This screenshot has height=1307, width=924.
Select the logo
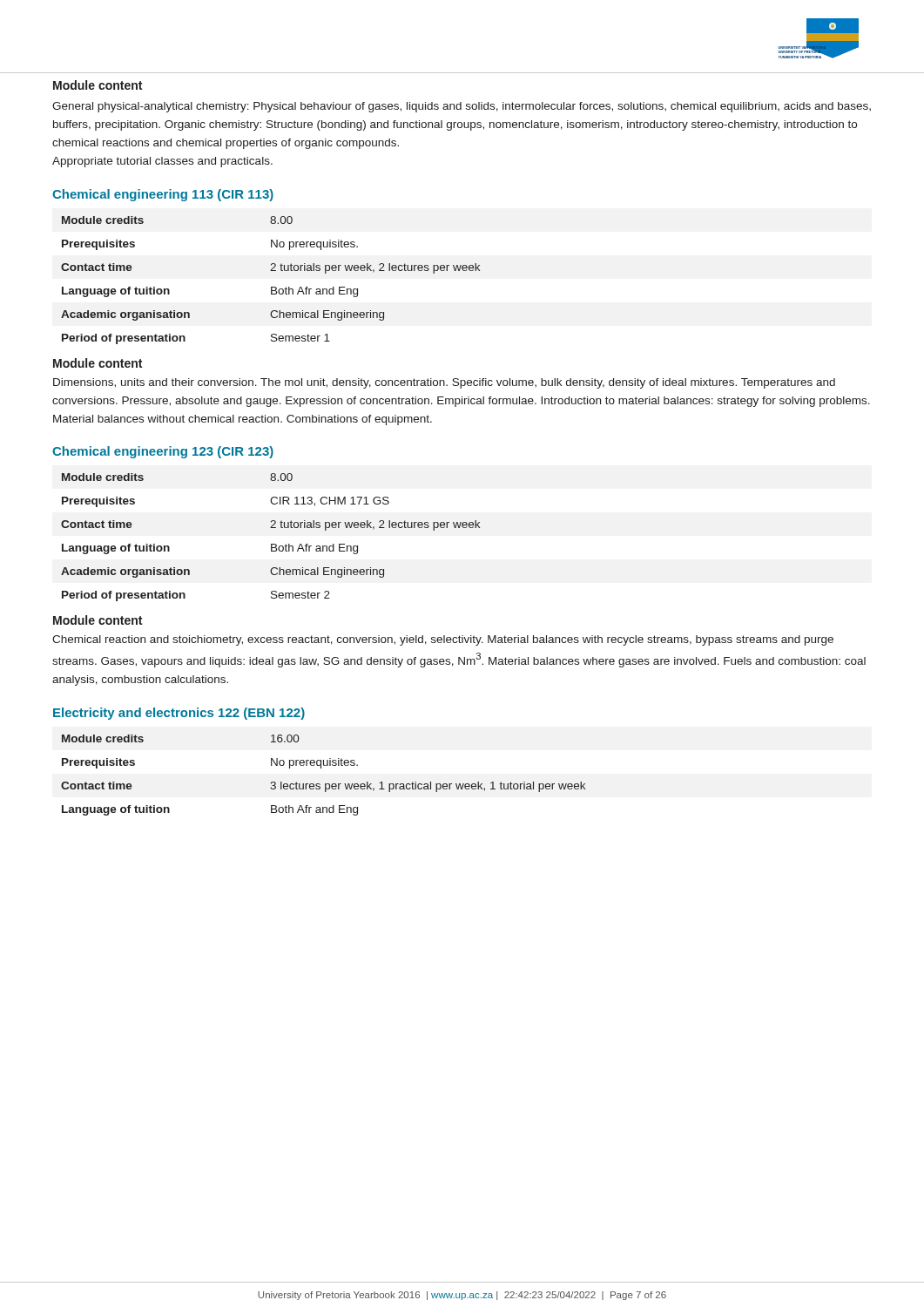pyautogui.click(x=833, y=40)
